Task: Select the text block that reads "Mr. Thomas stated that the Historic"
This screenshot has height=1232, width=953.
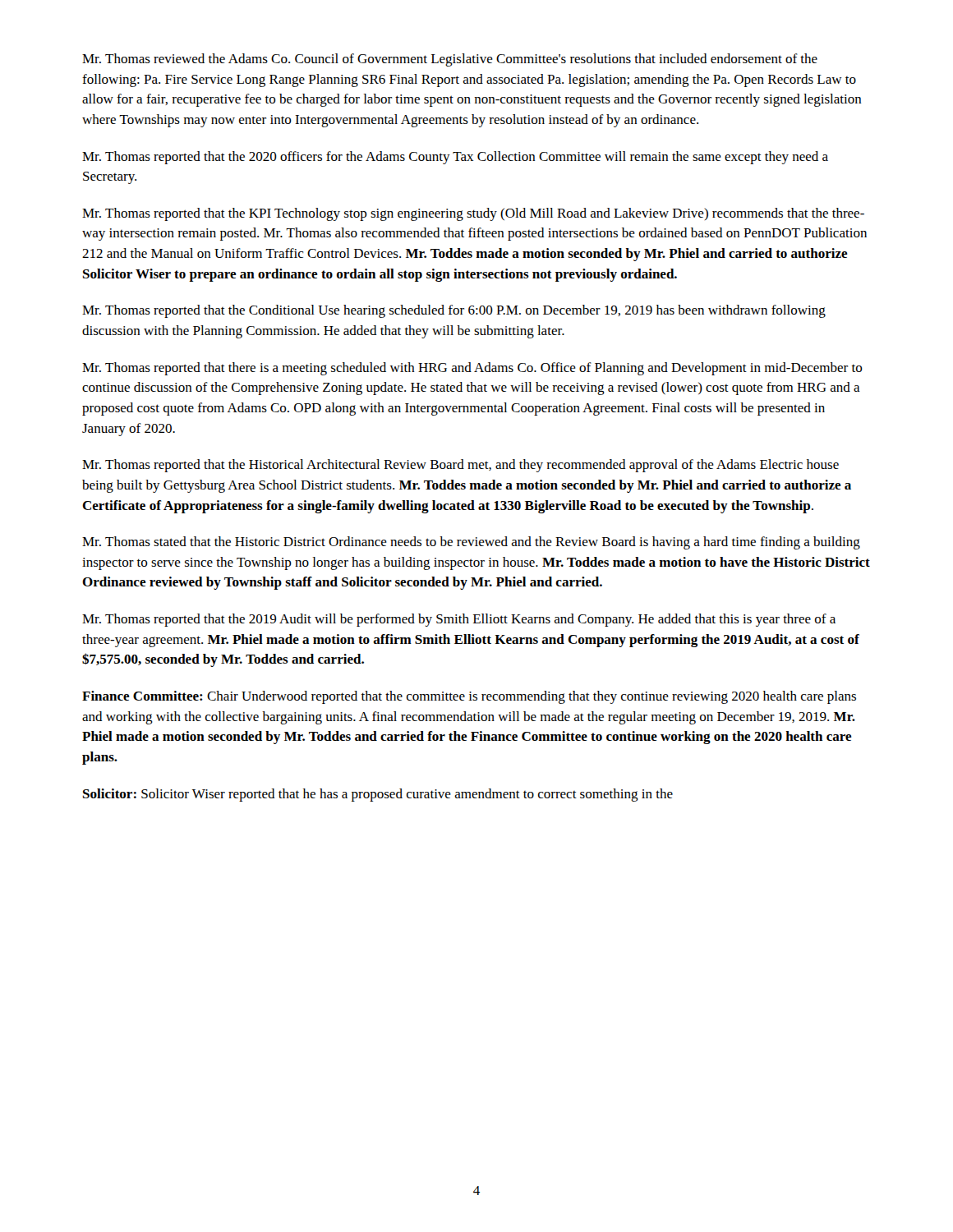Action: tap(476, 562)
